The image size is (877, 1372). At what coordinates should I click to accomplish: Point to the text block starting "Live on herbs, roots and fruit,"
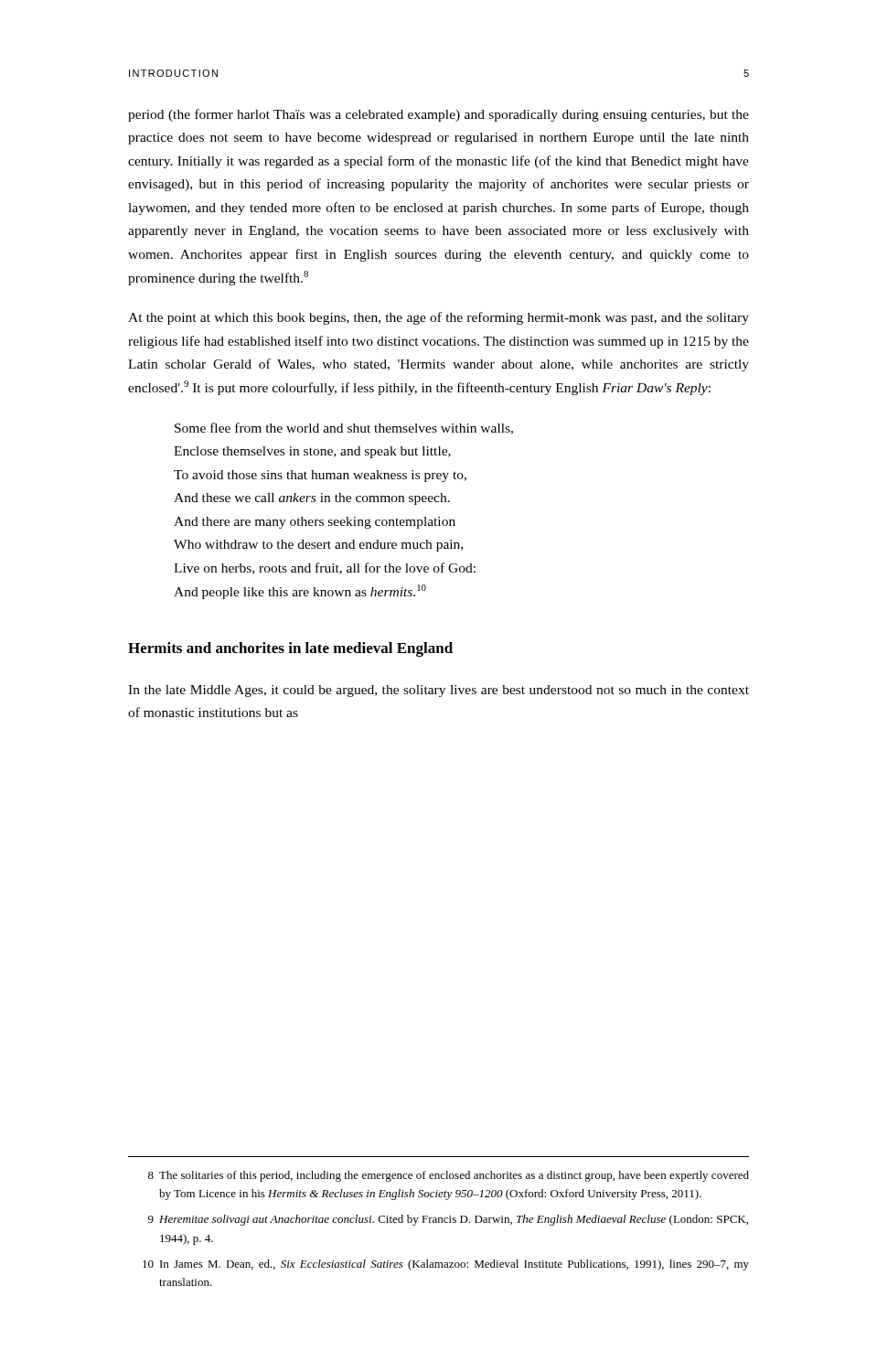coord(325,568)
